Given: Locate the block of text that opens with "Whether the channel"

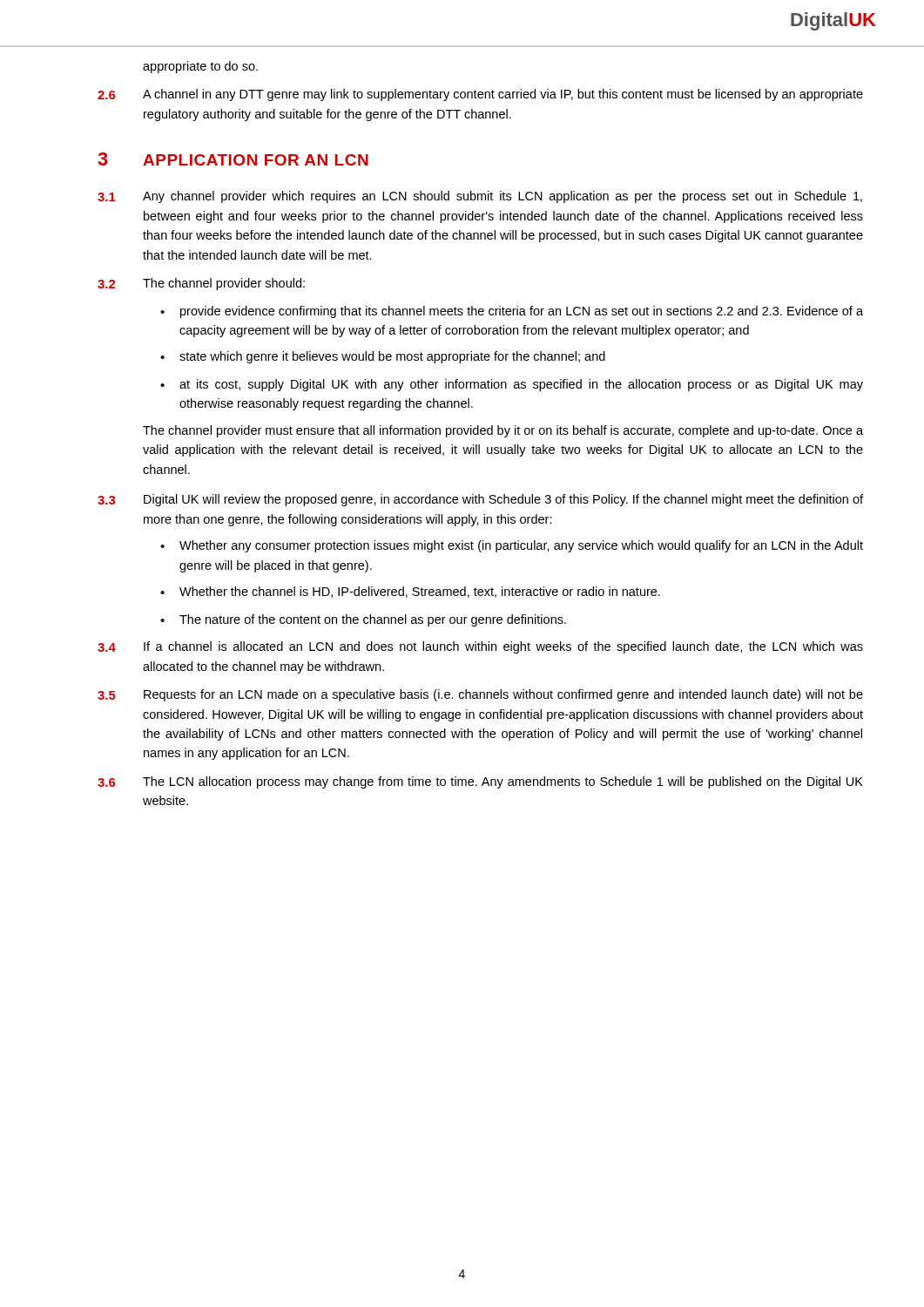Looking at the screenshot, I should pyautogui.click(x=512, y=592).
